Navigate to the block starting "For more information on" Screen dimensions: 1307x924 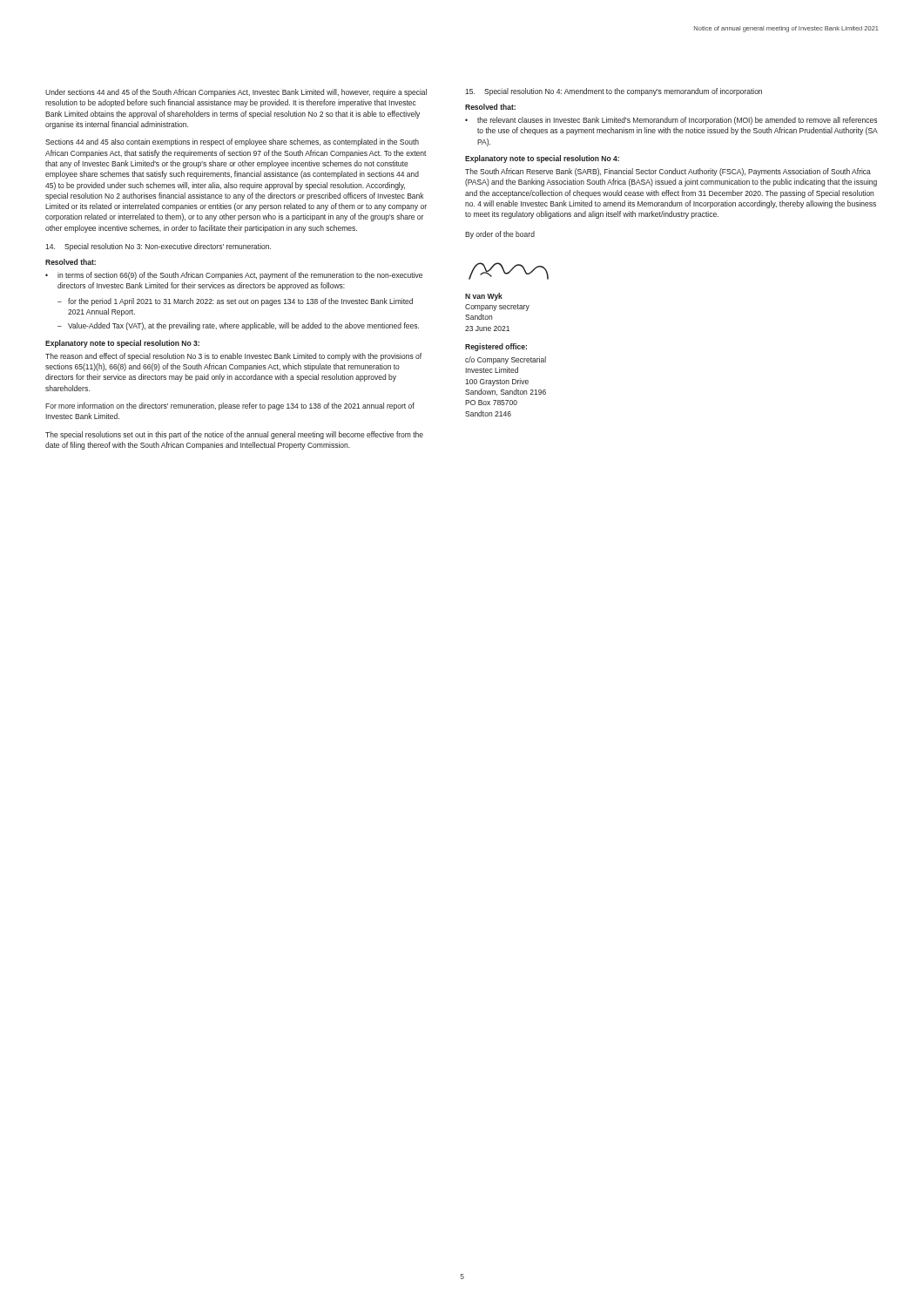coord(237,411)
